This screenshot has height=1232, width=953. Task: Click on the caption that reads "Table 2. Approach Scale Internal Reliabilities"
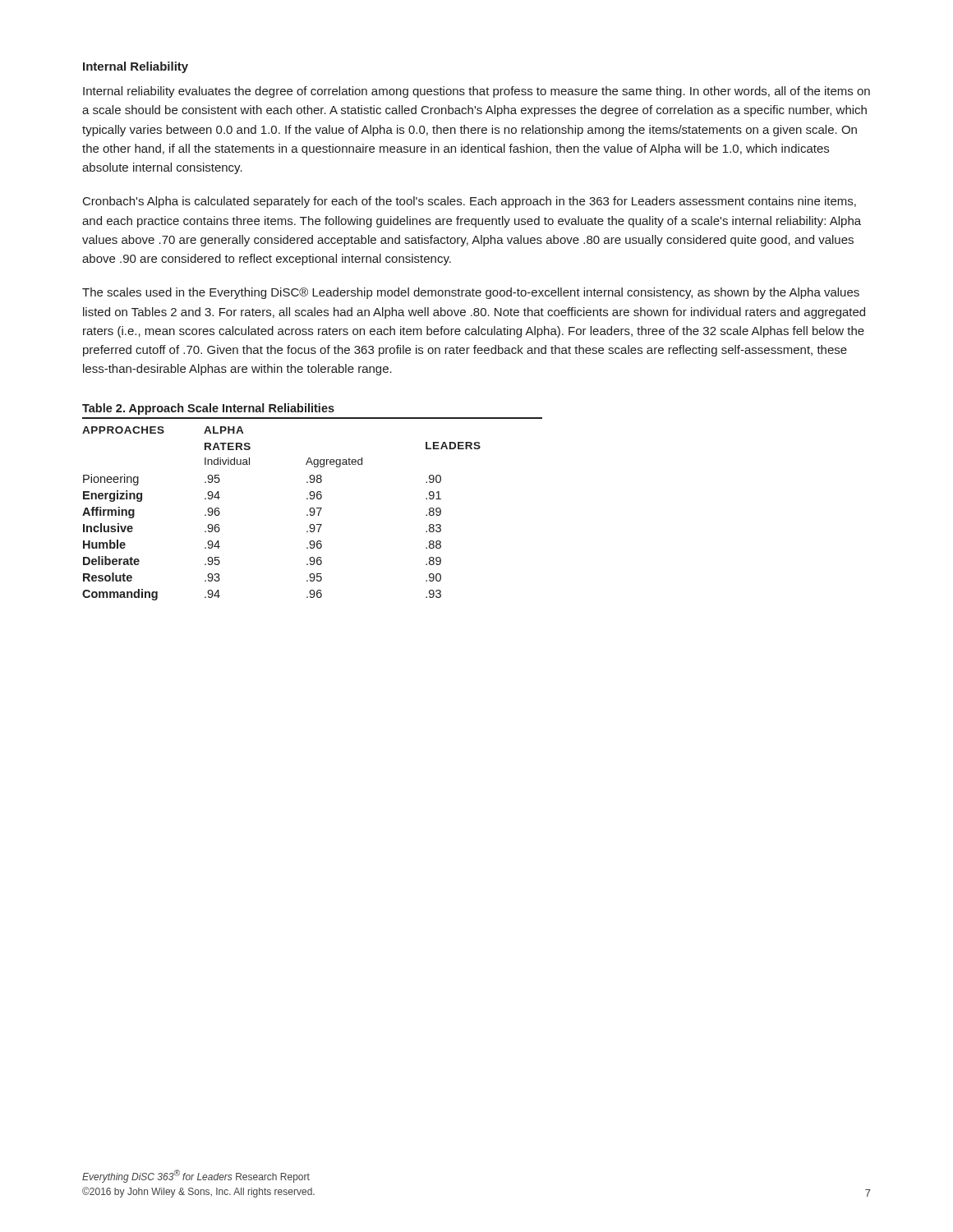click(x=208, y=408)
